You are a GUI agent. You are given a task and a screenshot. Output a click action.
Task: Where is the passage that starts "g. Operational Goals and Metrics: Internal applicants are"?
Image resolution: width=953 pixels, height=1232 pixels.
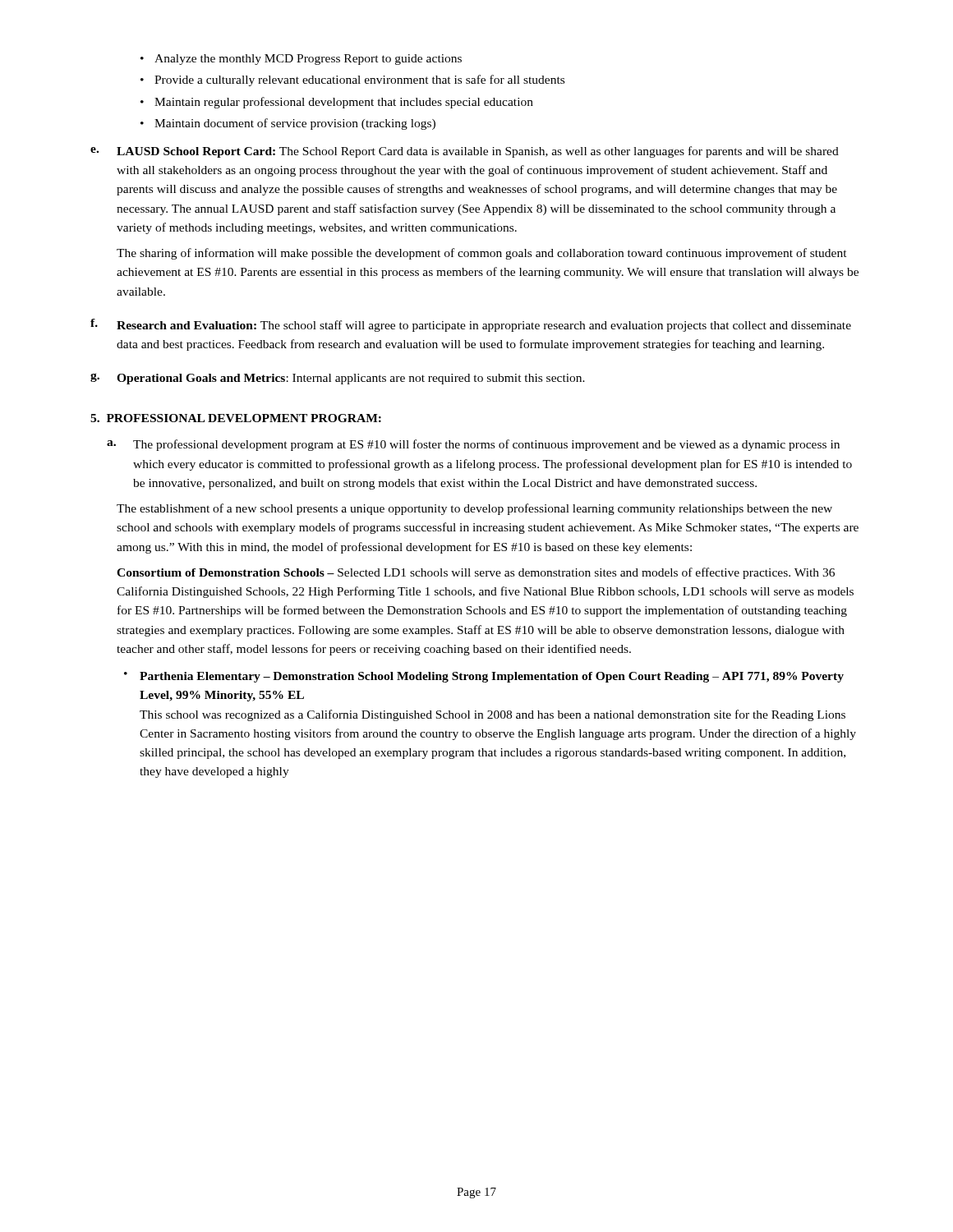tap(476, 381)
